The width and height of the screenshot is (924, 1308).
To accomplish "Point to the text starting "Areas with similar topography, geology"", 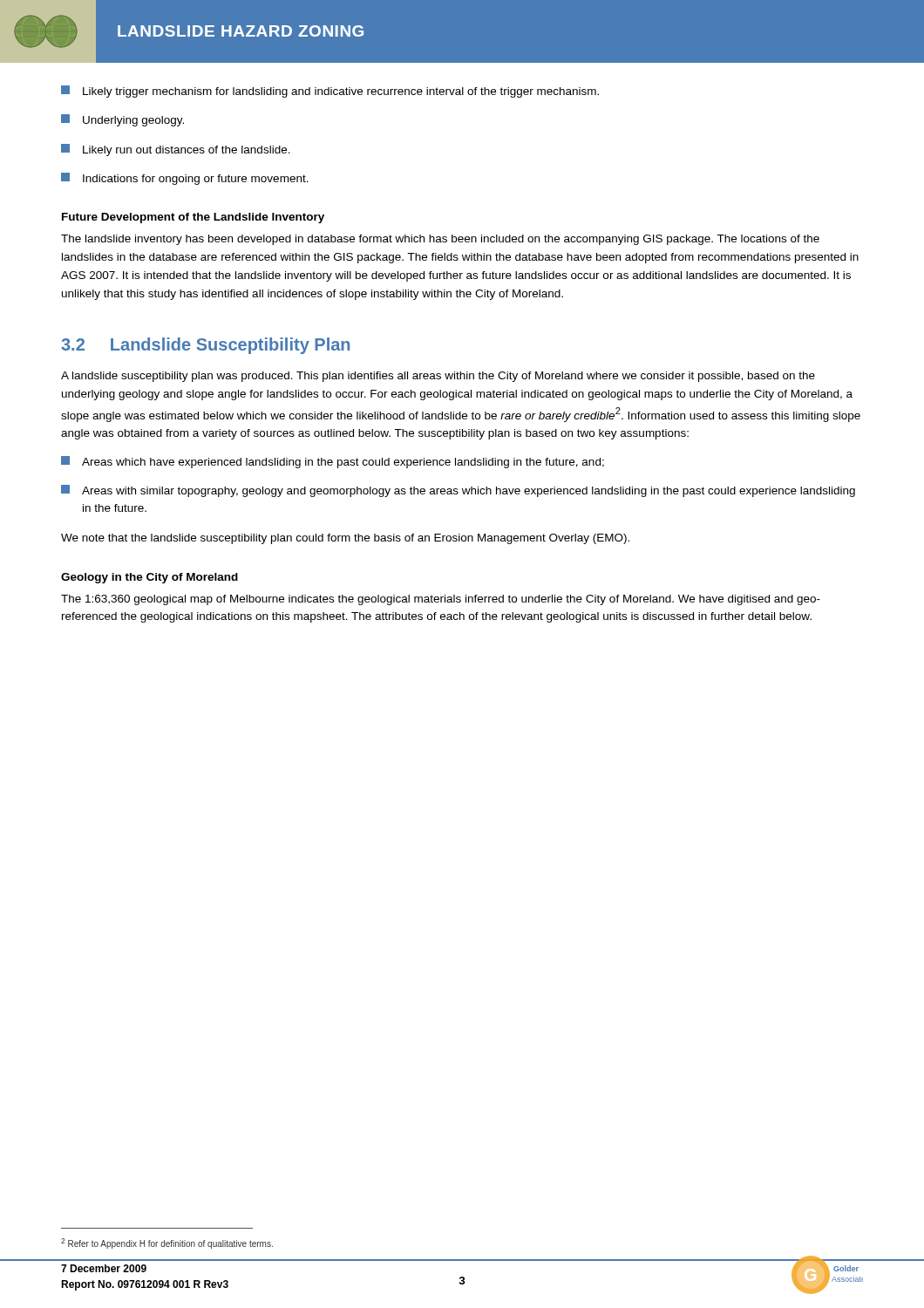I will tap(462, 500).
